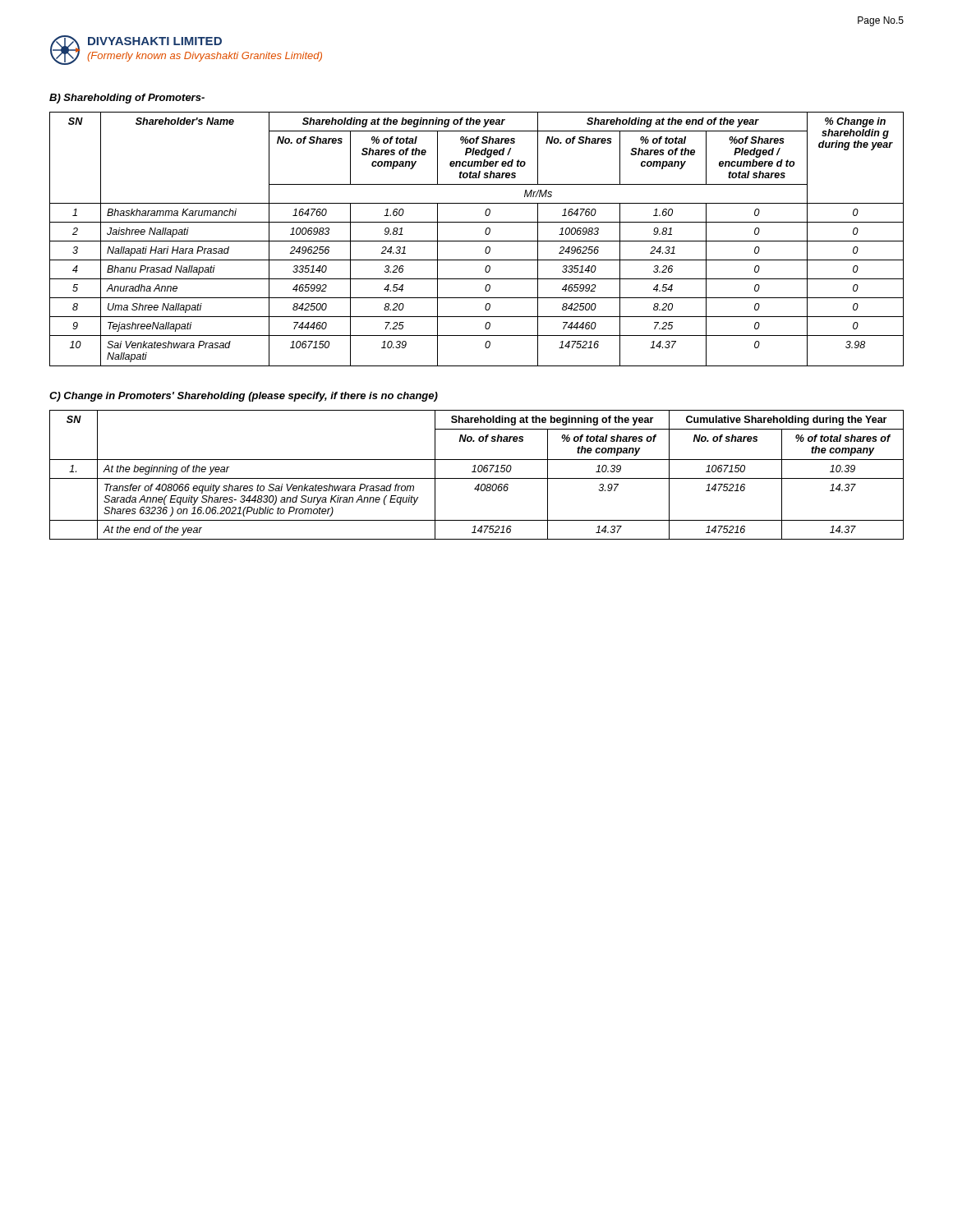
Task: Click on the element starting "B) Shareholding of"
Action: click(127, 97)
